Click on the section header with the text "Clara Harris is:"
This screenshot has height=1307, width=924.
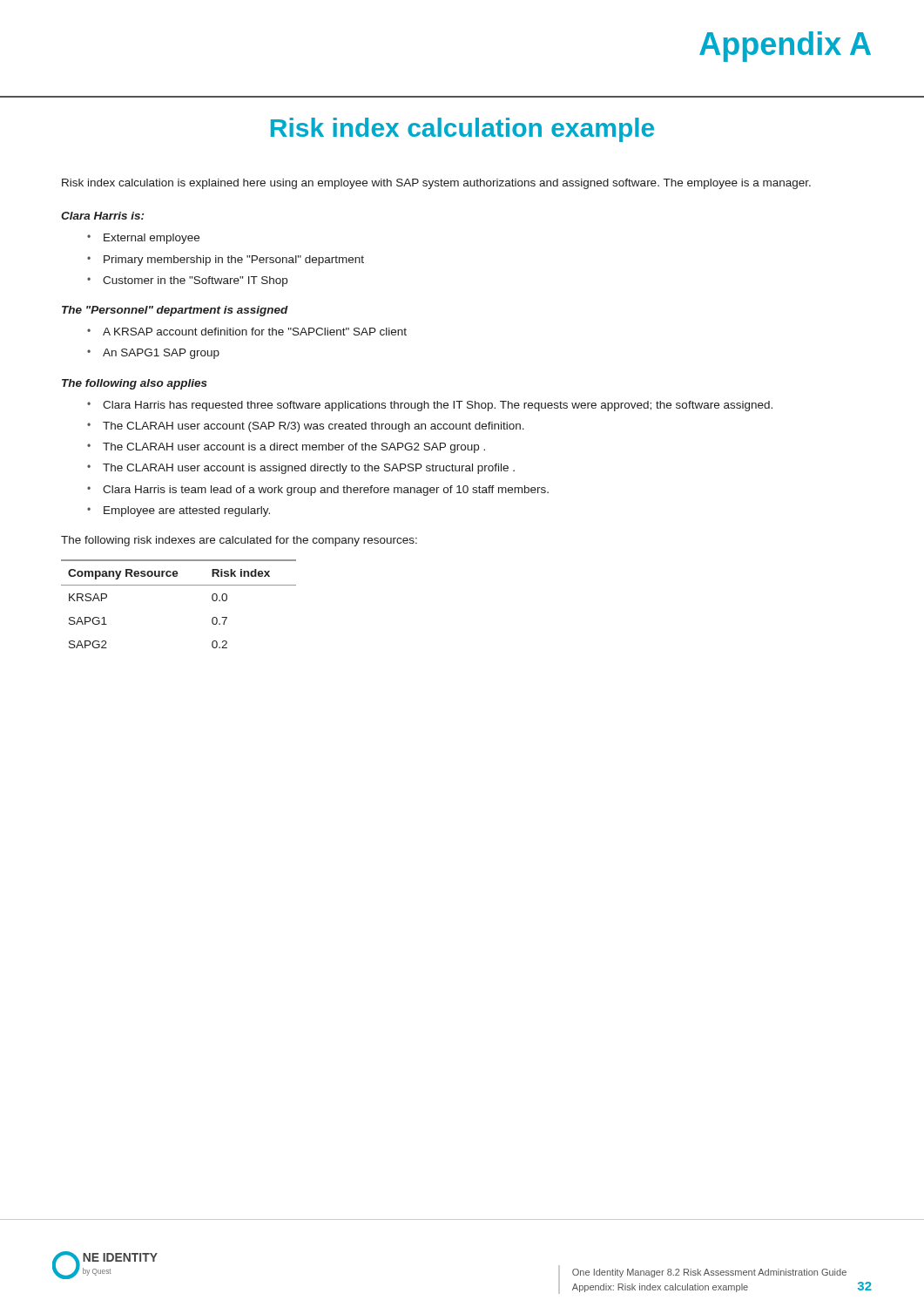click(103, 216)
